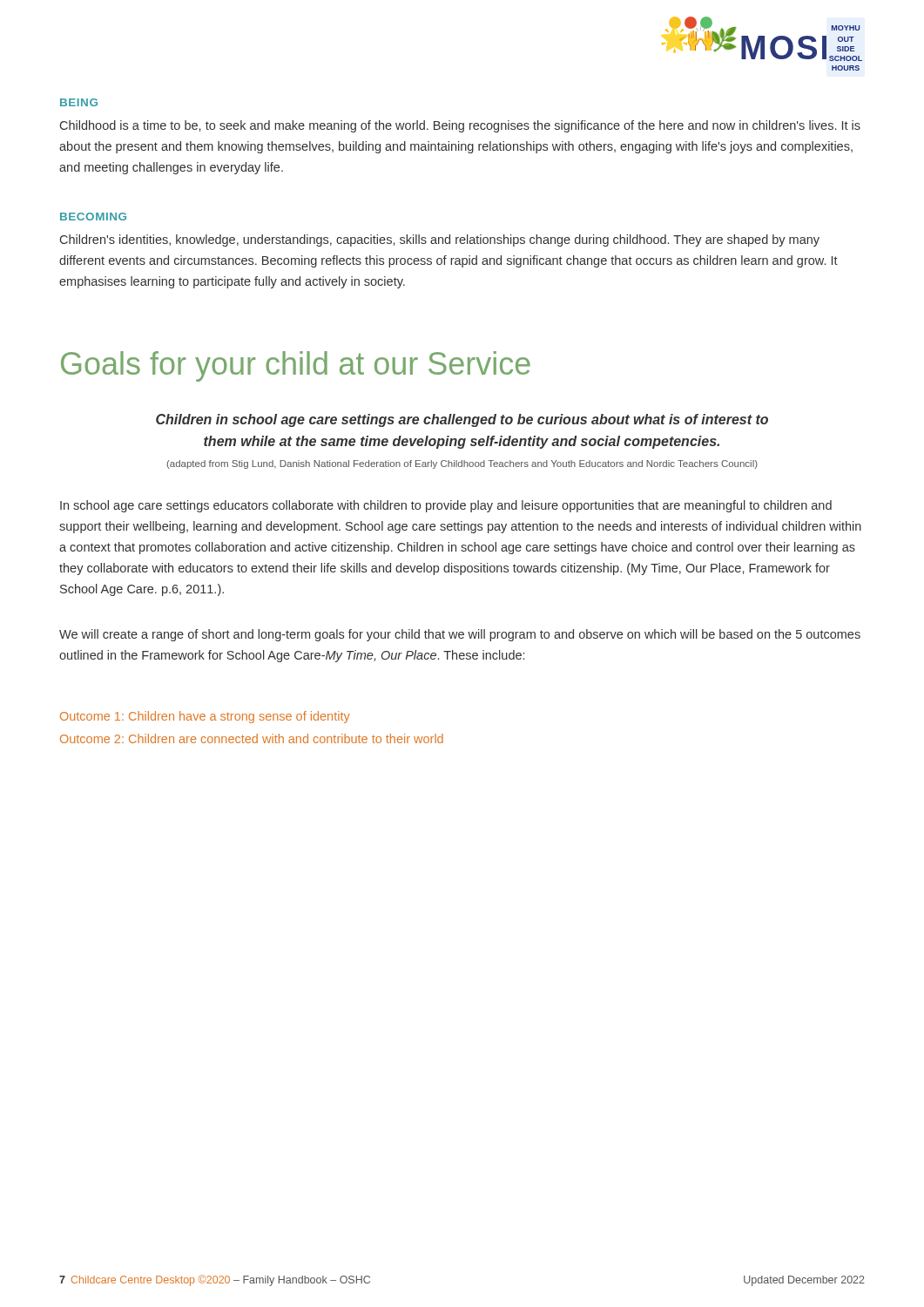Select the text block containing "Childhood is a time"
The width and height of the screenshot is (924, 1307).
[460, 146]
